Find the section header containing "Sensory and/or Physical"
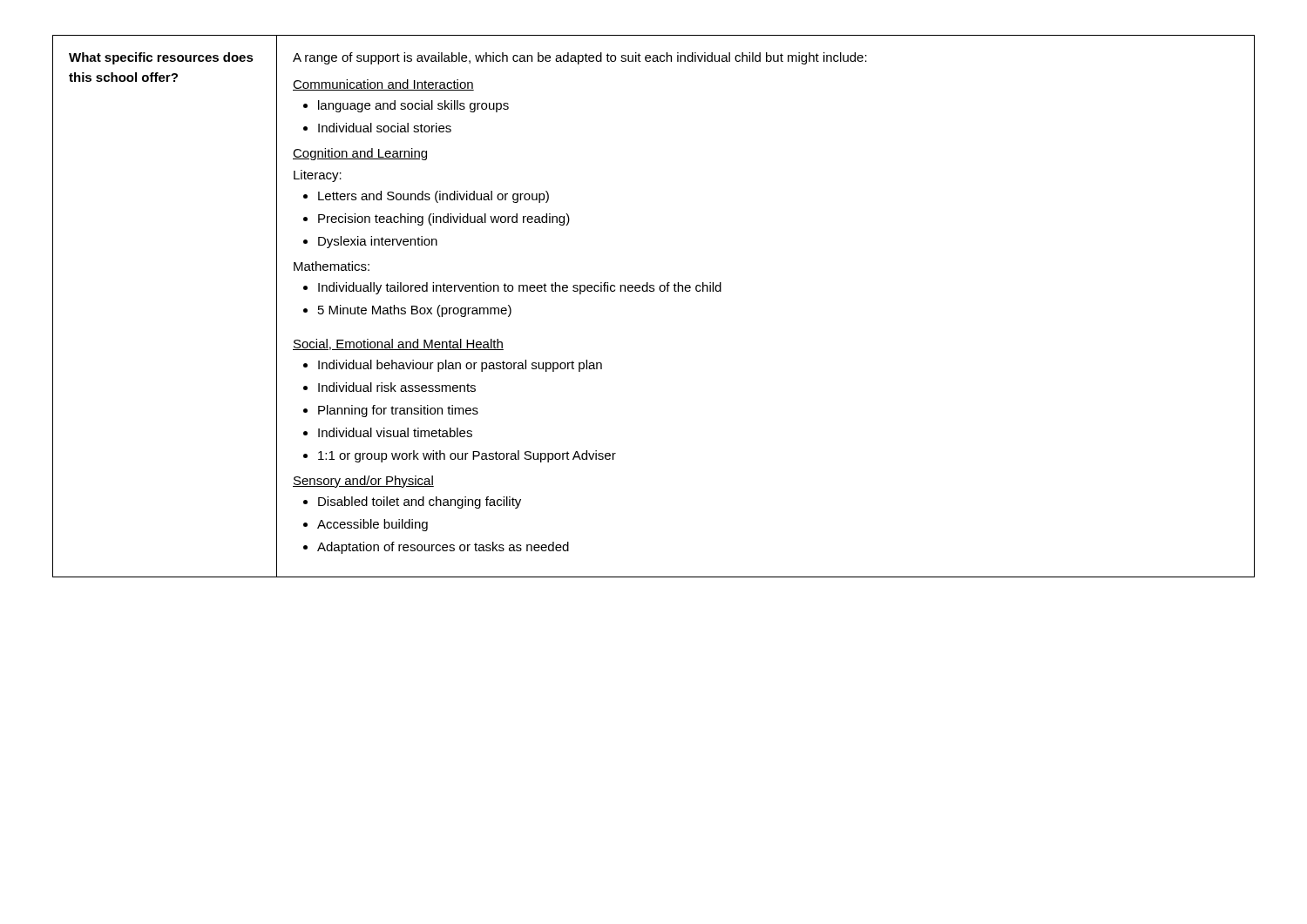 click(x=363, y=480)
